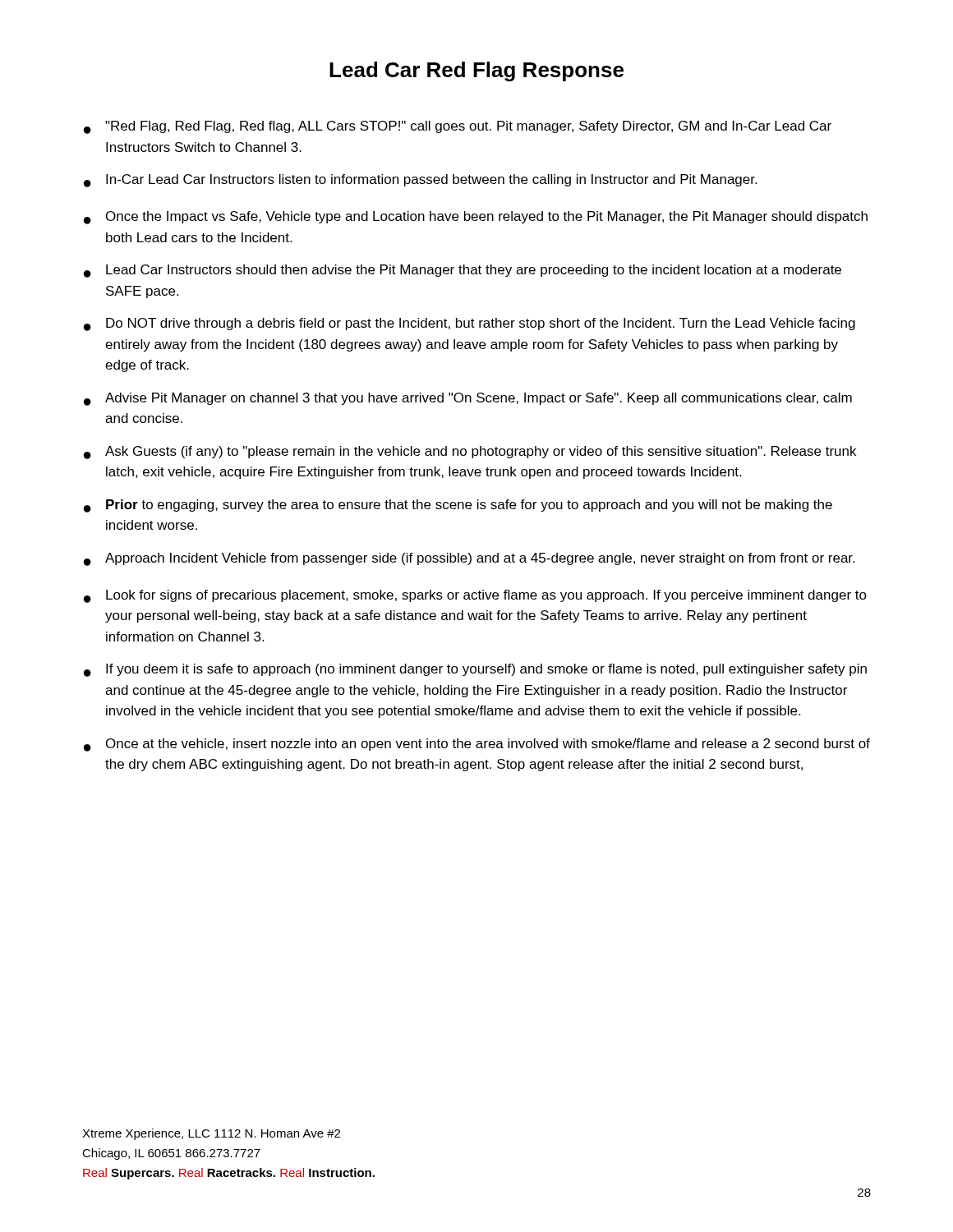Select the list item containing "● Do NOT drive through a"
The height and width of the screenshot is (1232, 953).
coord(476,344)
